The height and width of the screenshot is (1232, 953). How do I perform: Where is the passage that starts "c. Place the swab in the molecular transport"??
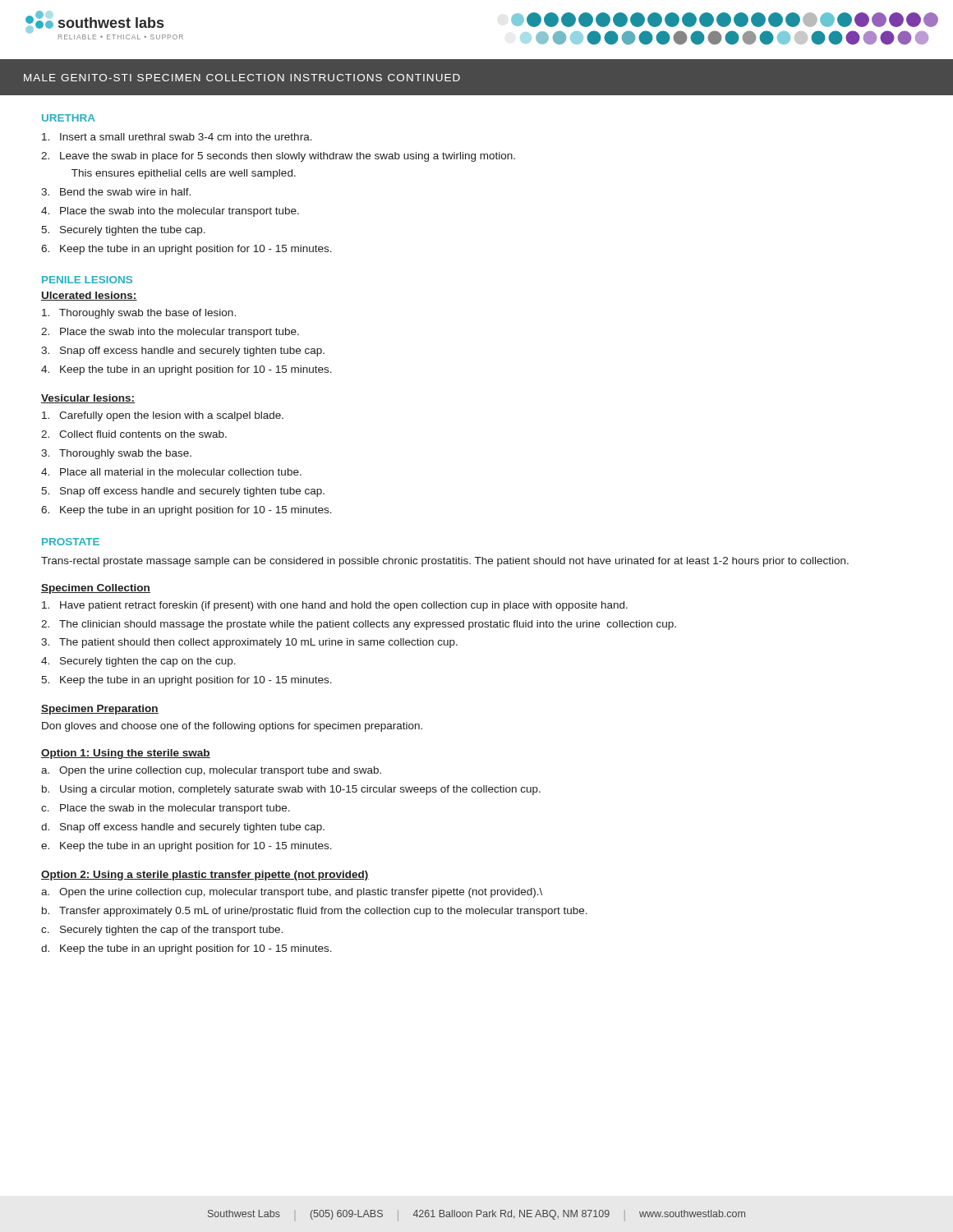click(166, 809)
